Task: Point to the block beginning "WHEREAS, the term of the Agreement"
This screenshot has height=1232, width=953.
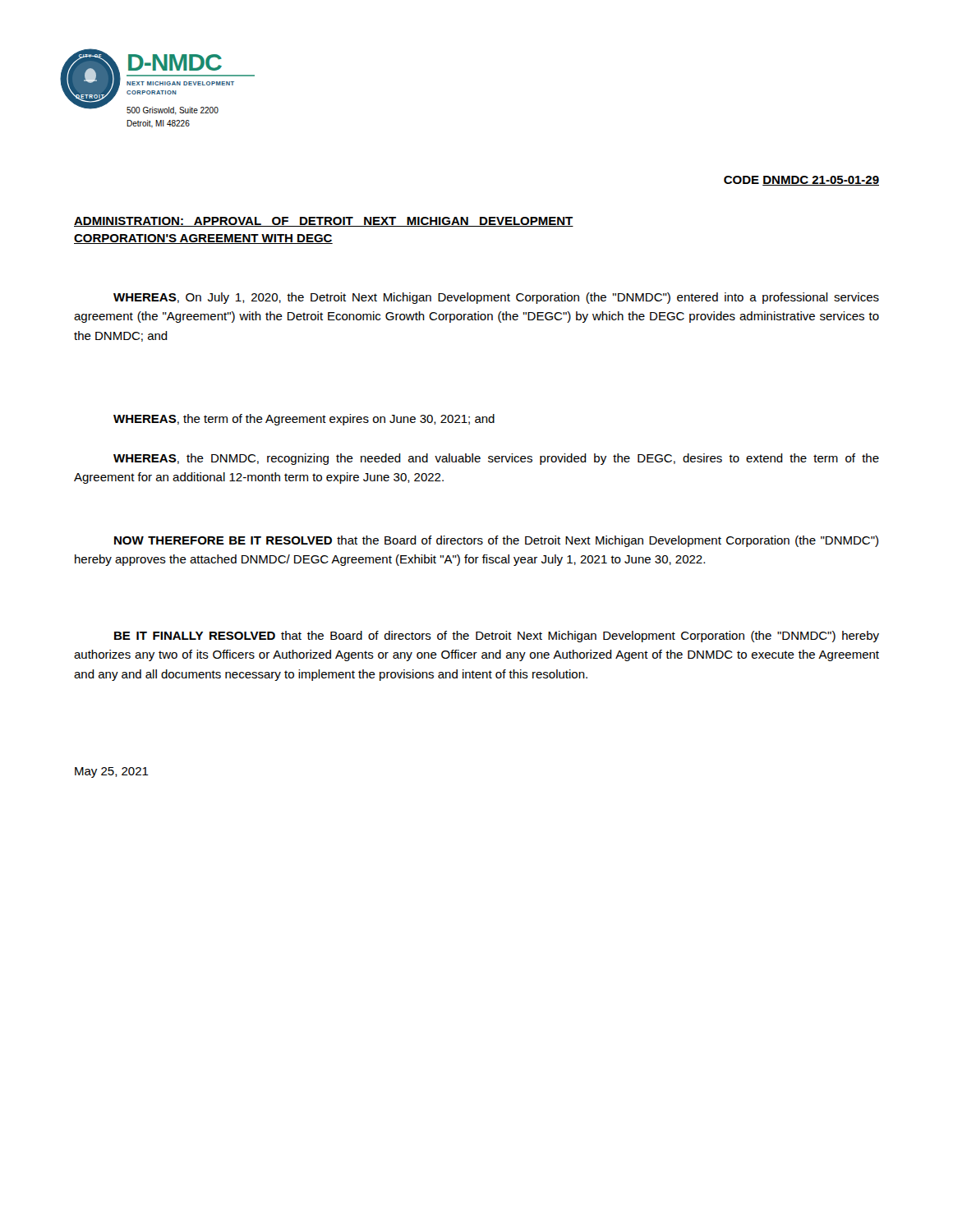Action: (304, 418)
